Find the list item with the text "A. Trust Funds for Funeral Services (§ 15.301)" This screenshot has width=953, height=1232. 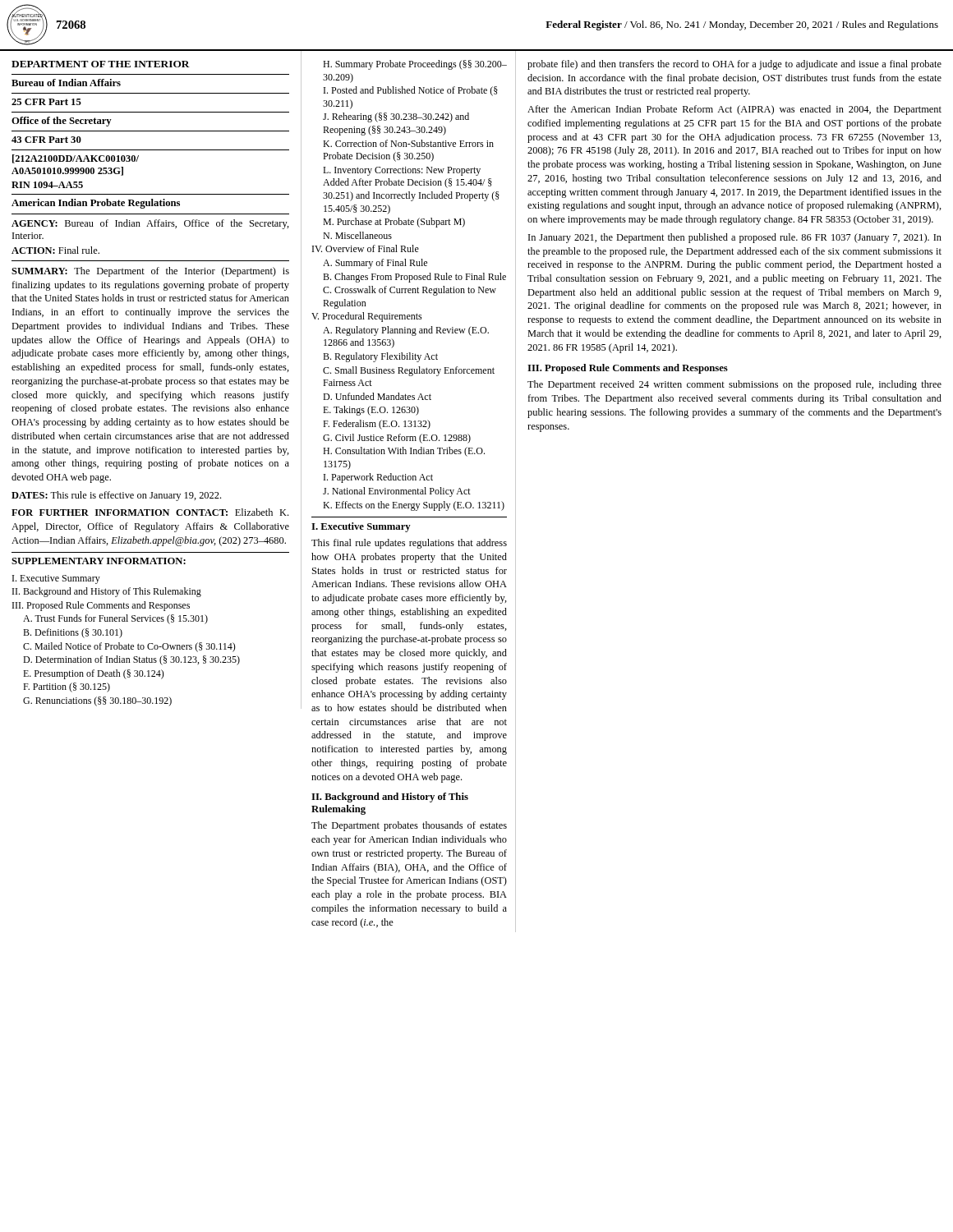click(x=115, y=619)
